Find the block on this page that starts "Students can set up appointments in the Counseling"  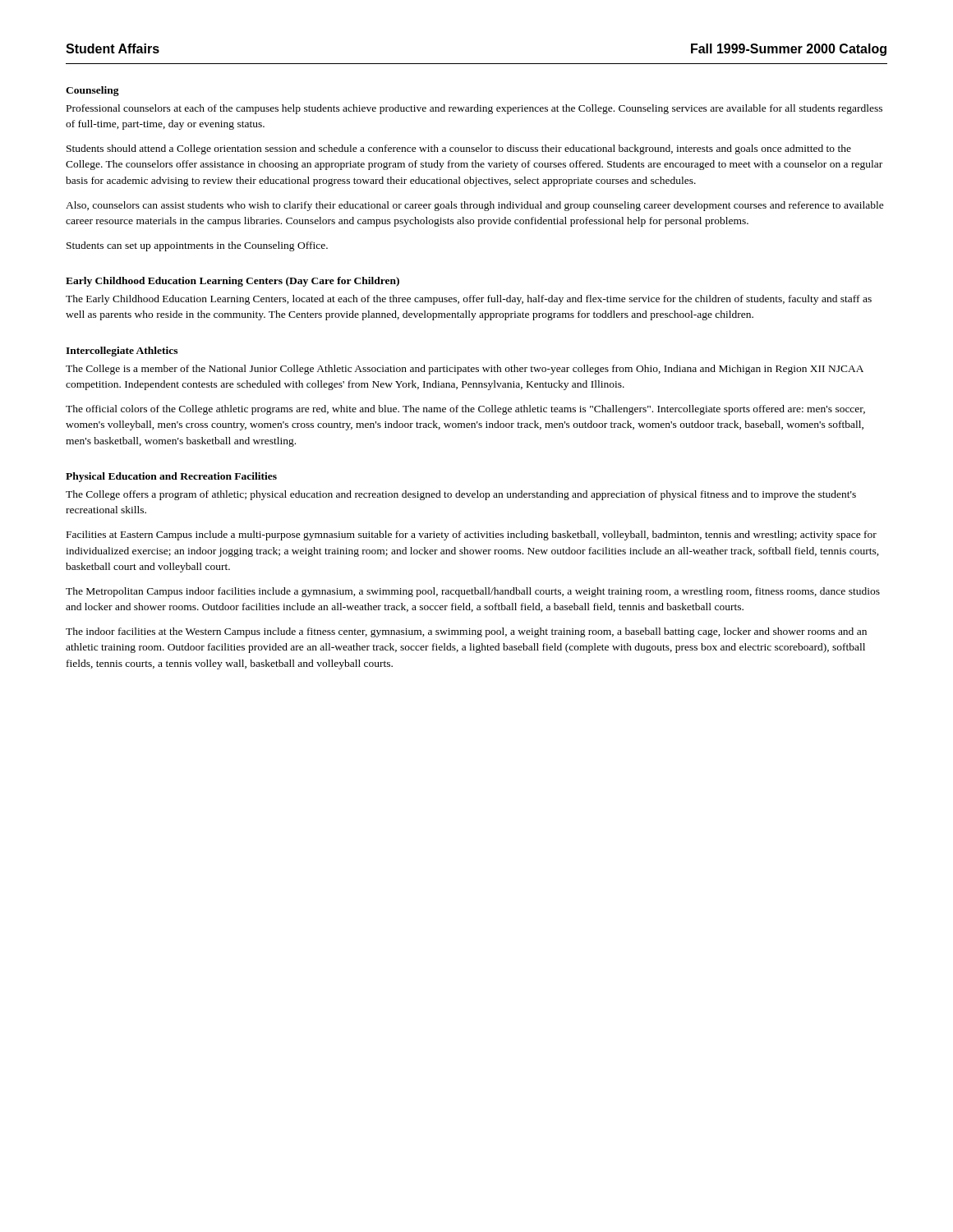coord(197,245)
